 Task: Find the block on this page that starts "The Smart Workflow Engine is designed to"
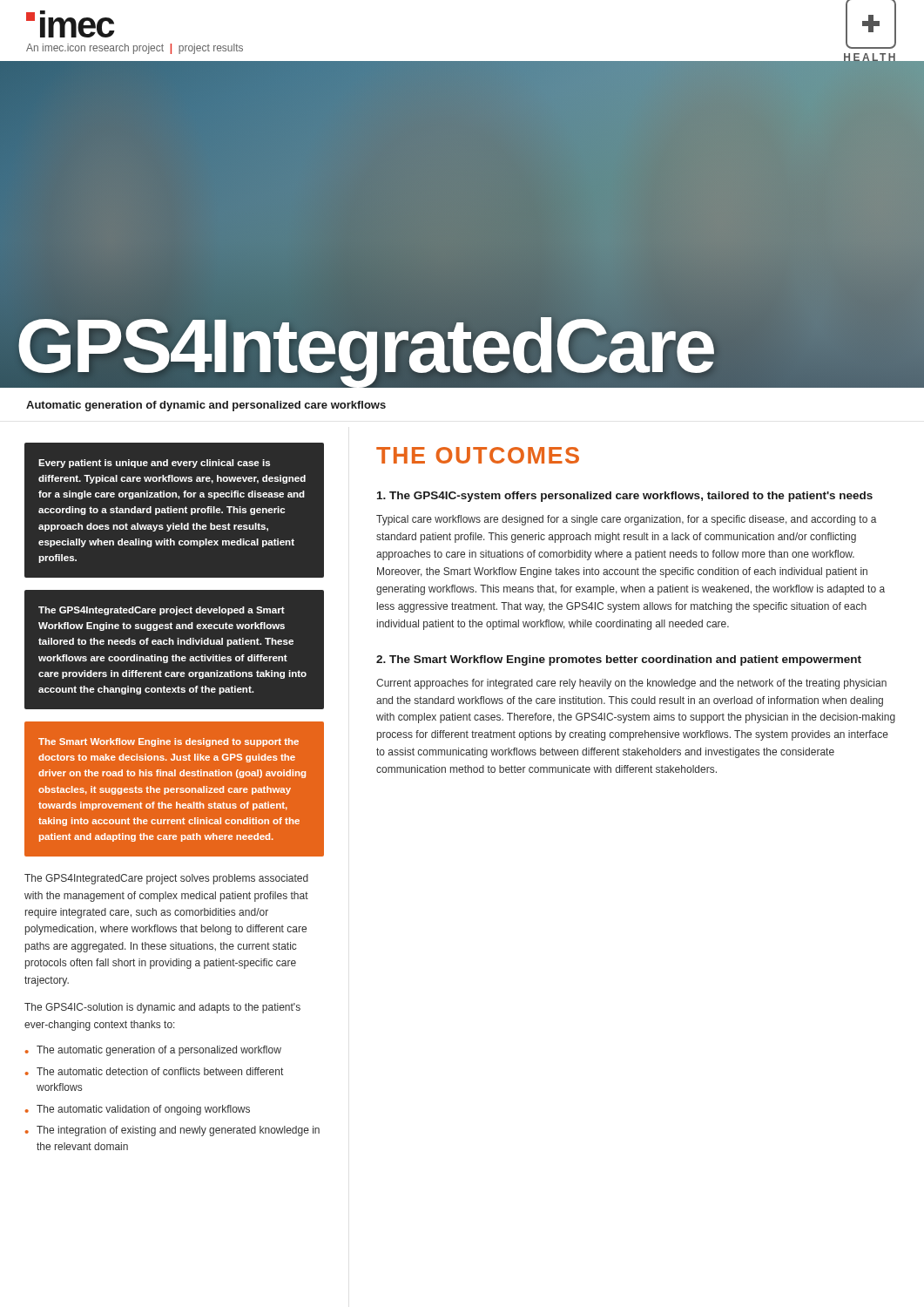(x=174, y=789)
